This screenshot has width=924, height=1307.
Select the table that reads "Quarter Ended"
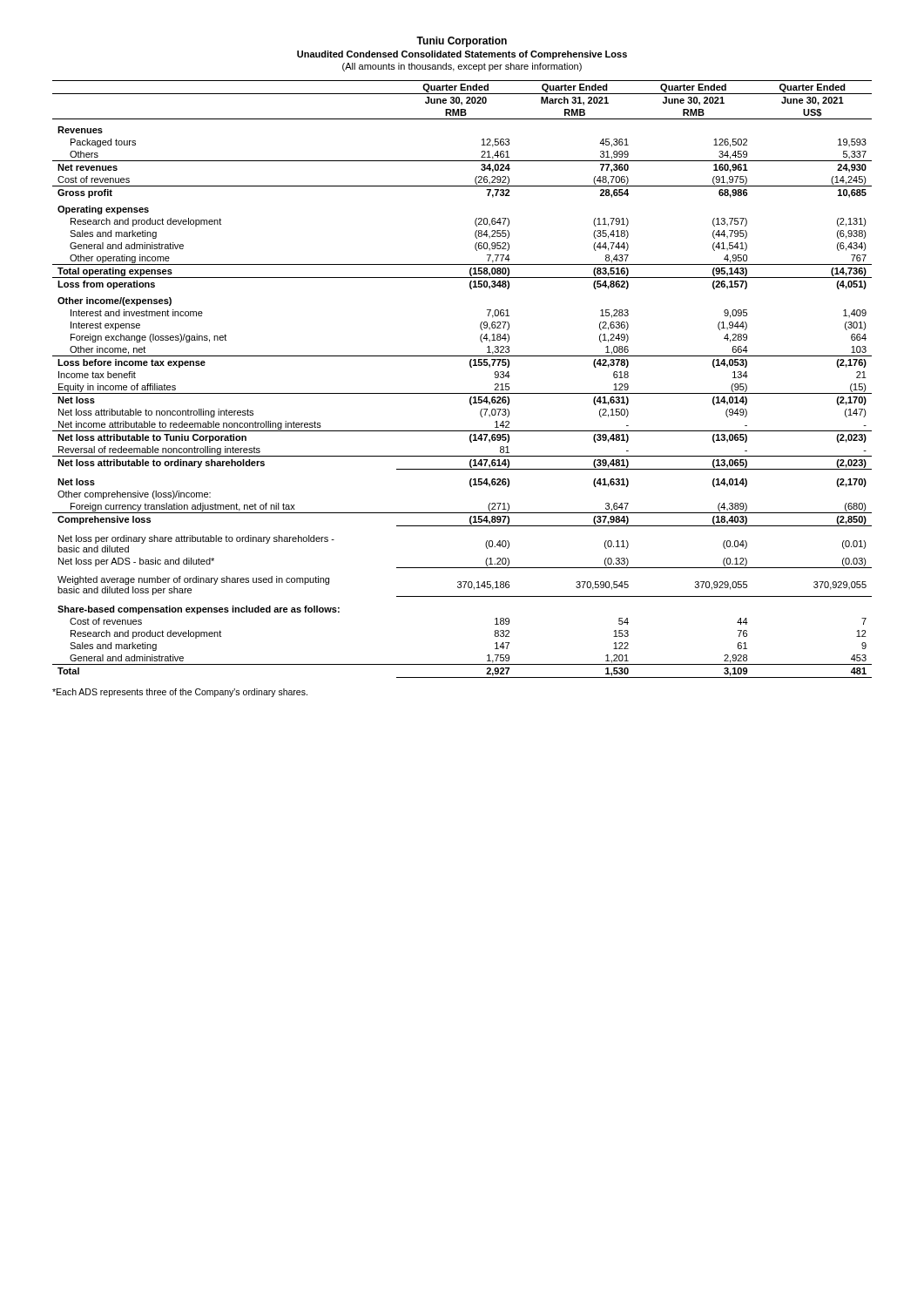tap(462, 379)
